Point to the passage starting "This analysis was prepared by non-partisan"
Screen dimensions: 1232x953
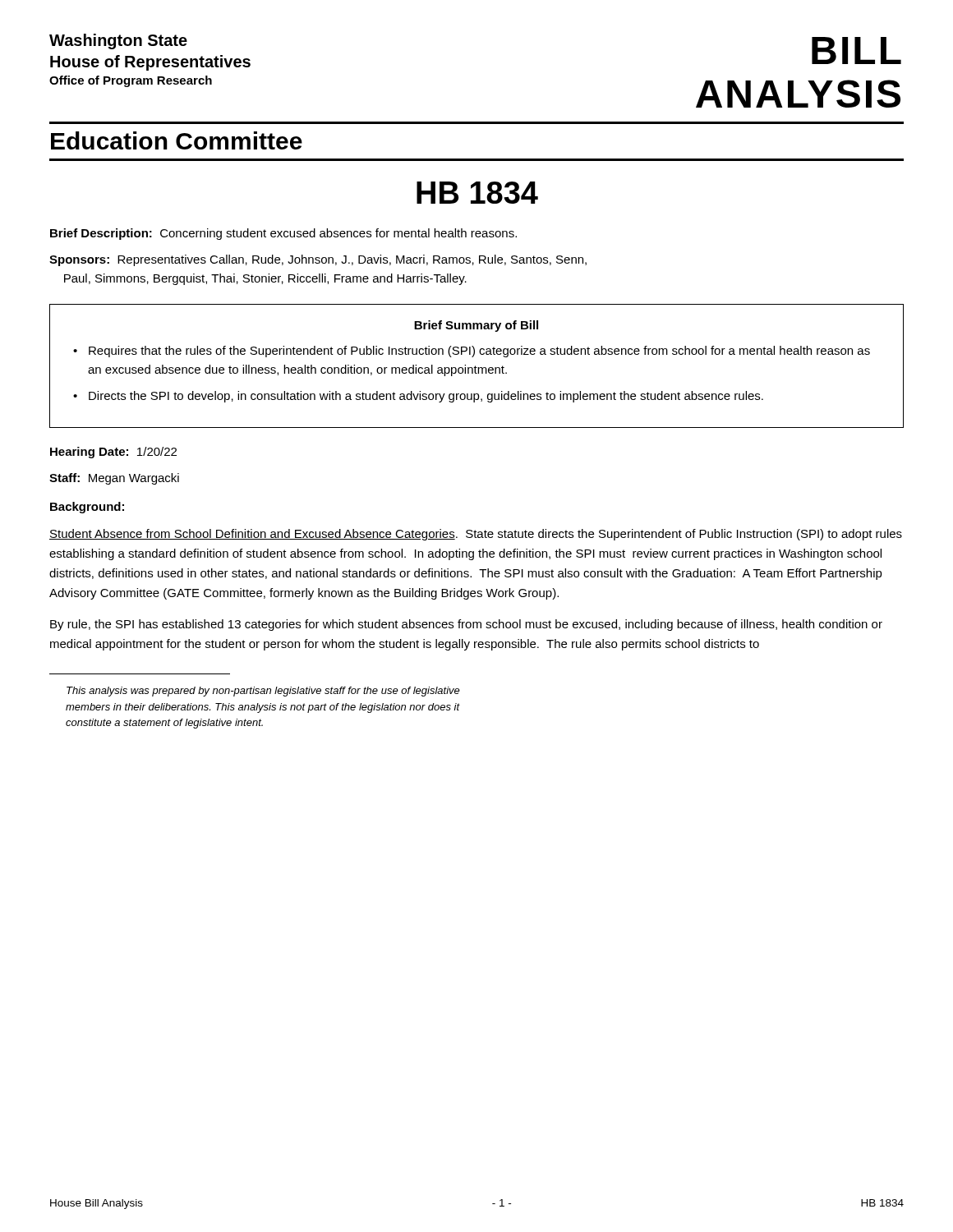(263, 706)
